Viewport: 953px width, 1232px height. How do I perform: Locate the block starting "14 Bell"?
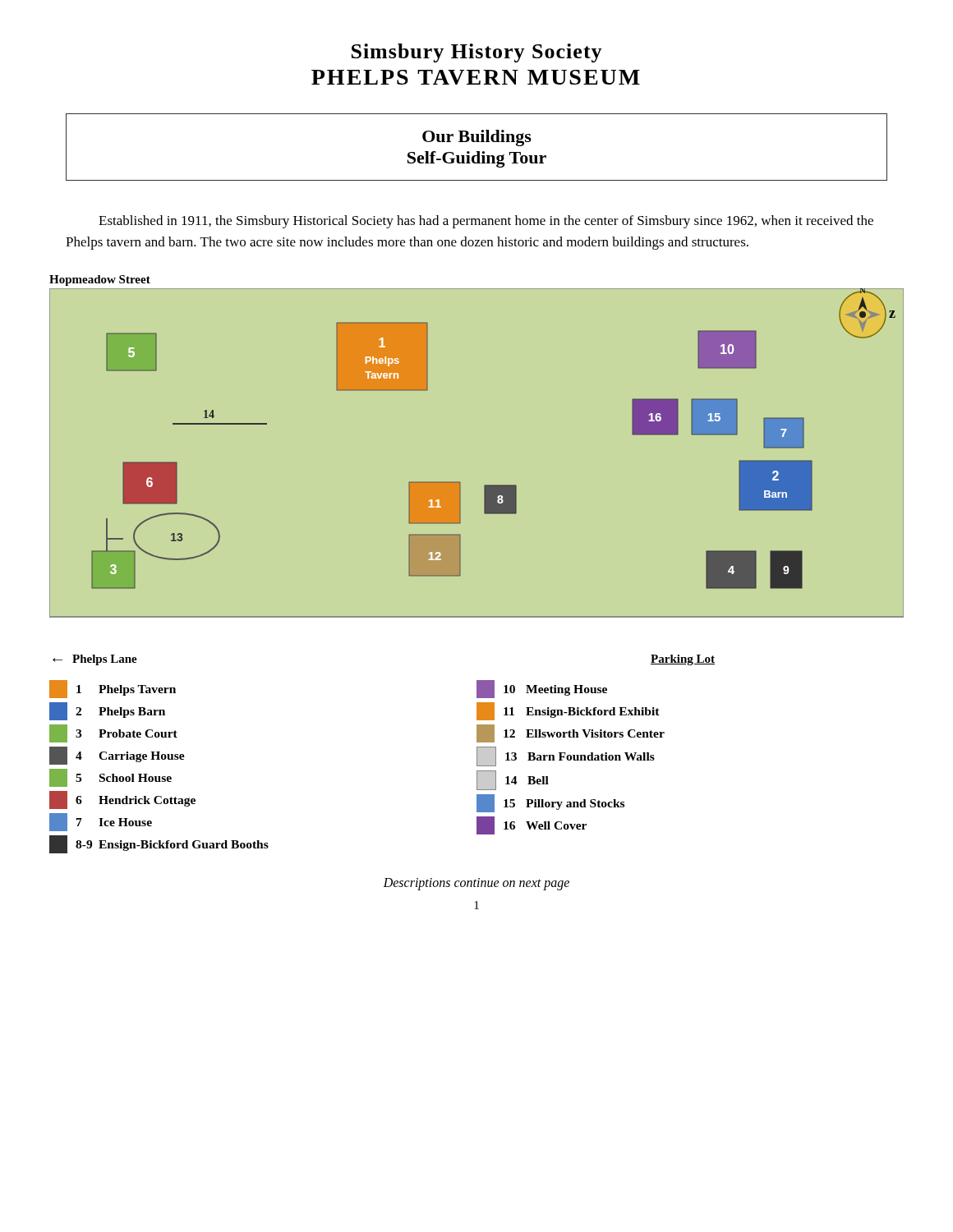513,780
